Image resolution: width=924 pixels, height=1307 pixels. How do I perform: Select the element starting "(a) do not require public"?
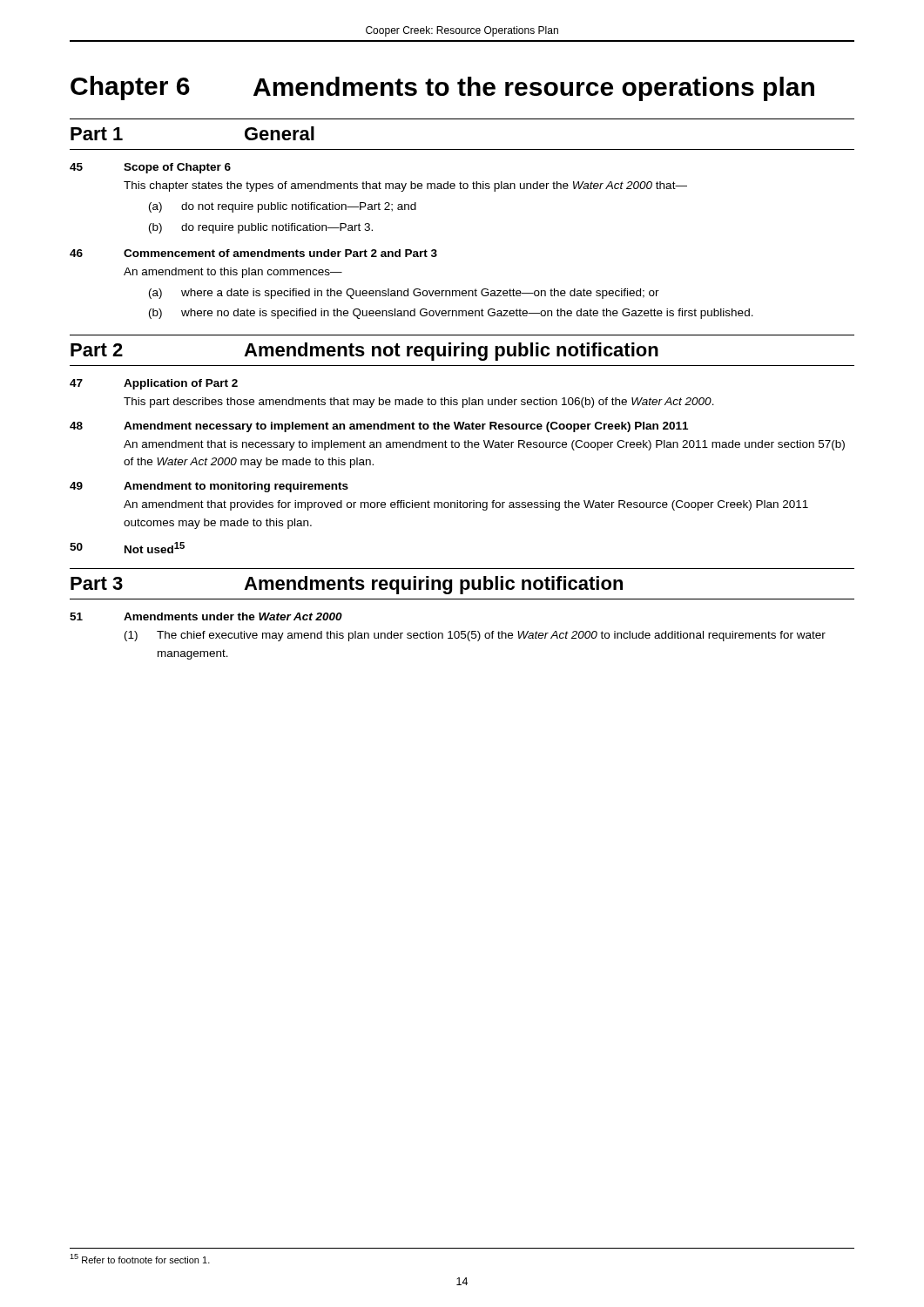pos(283,207)
